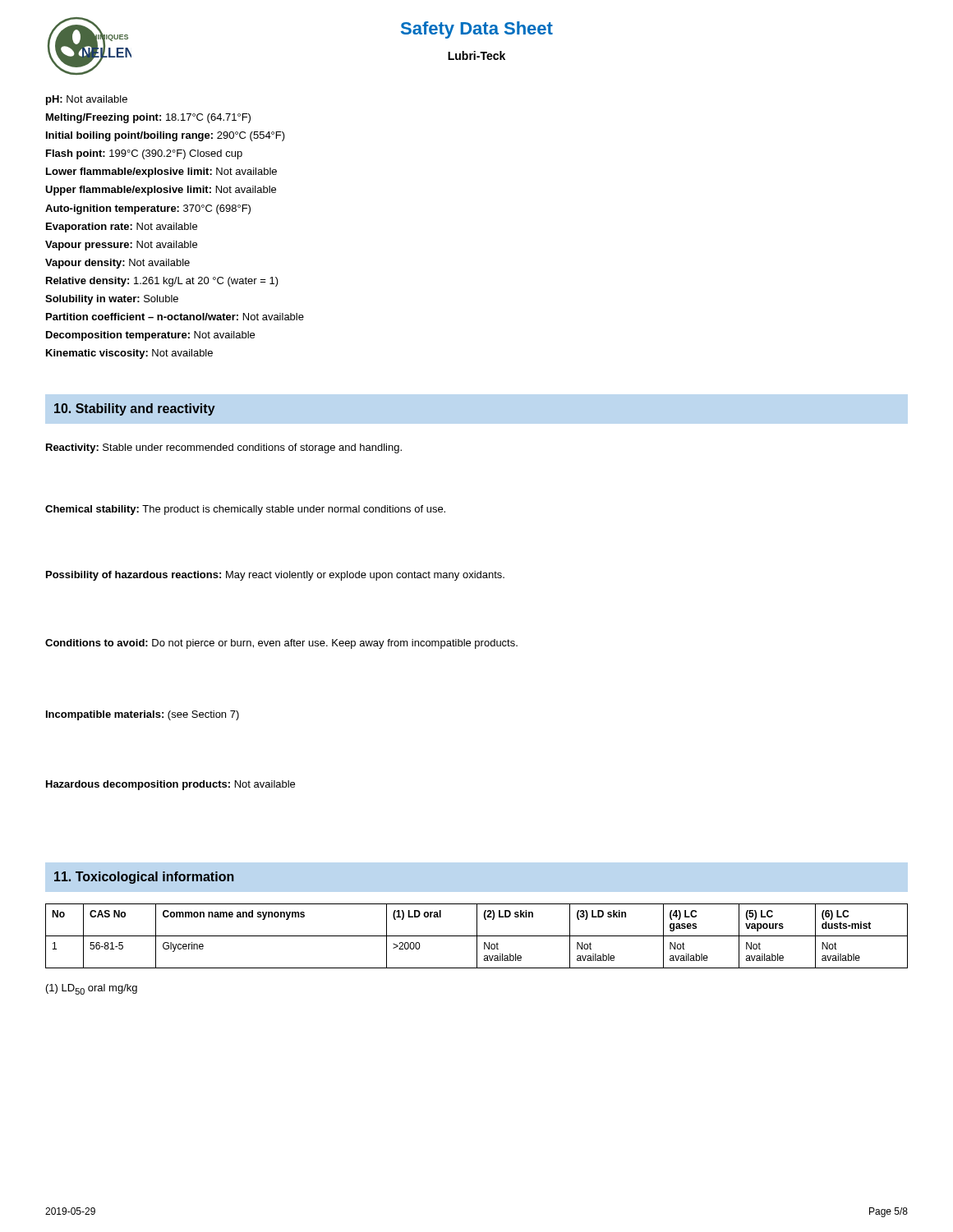This screenshot has width=953, height=1232.
Task: Point to the block beginning "Chemical stability: The product is chemically stable under"
Action: 246,509
